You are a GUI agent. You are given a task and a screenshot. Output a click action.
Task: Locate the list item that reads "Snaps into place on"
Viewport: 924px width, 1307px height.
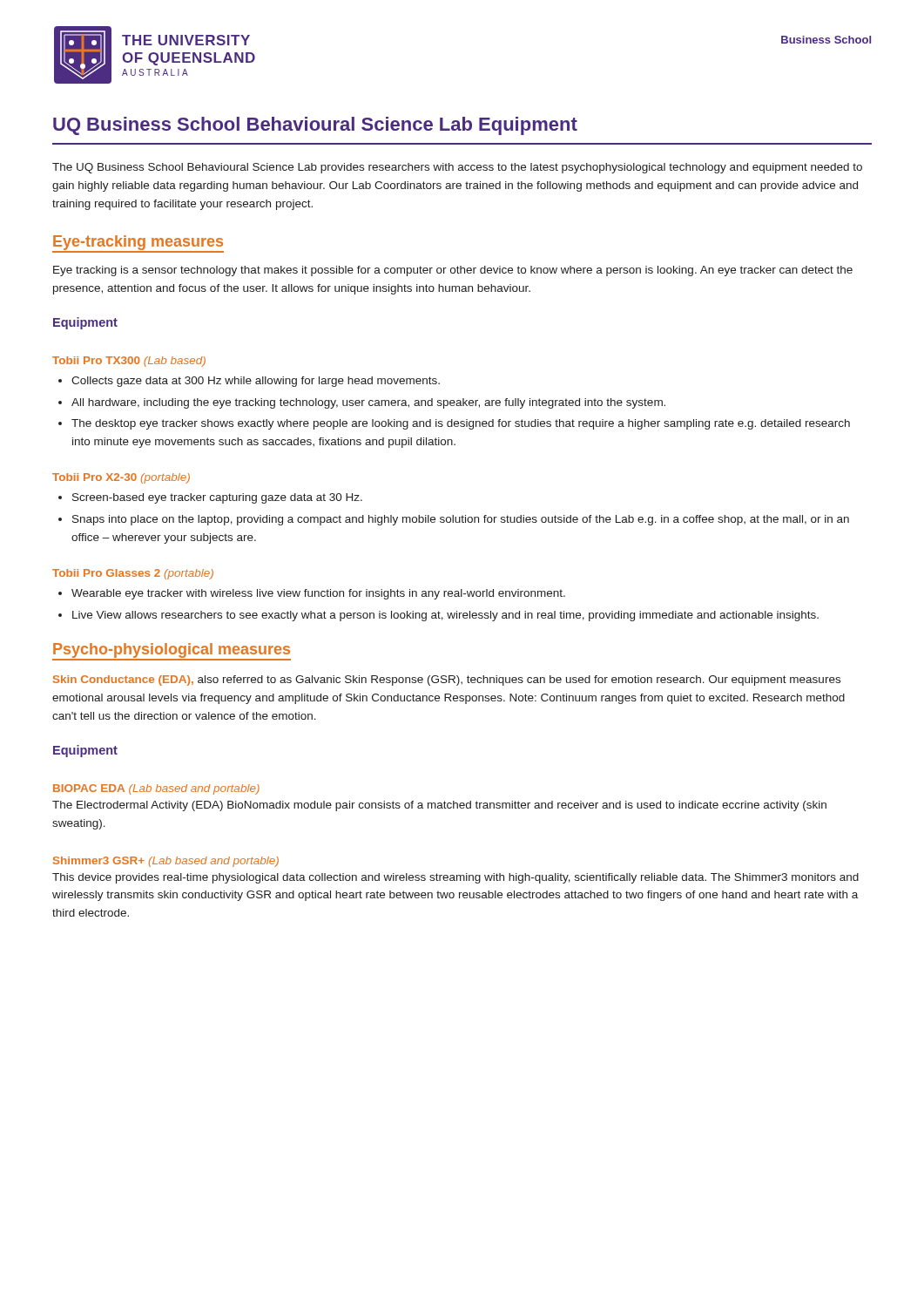(x=461, y=528)
